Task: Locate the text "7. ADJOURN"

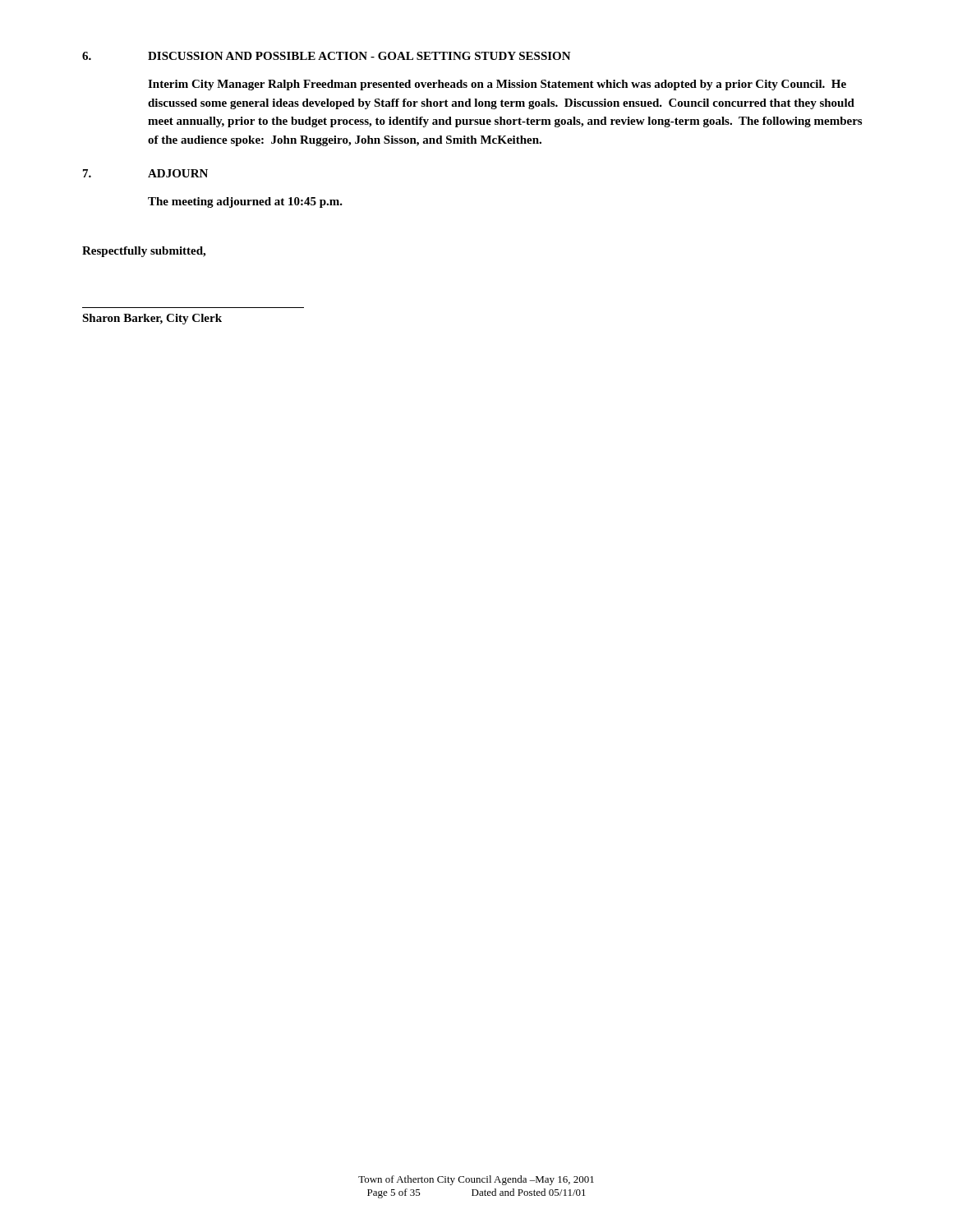Action: click(x=145, y=174)
